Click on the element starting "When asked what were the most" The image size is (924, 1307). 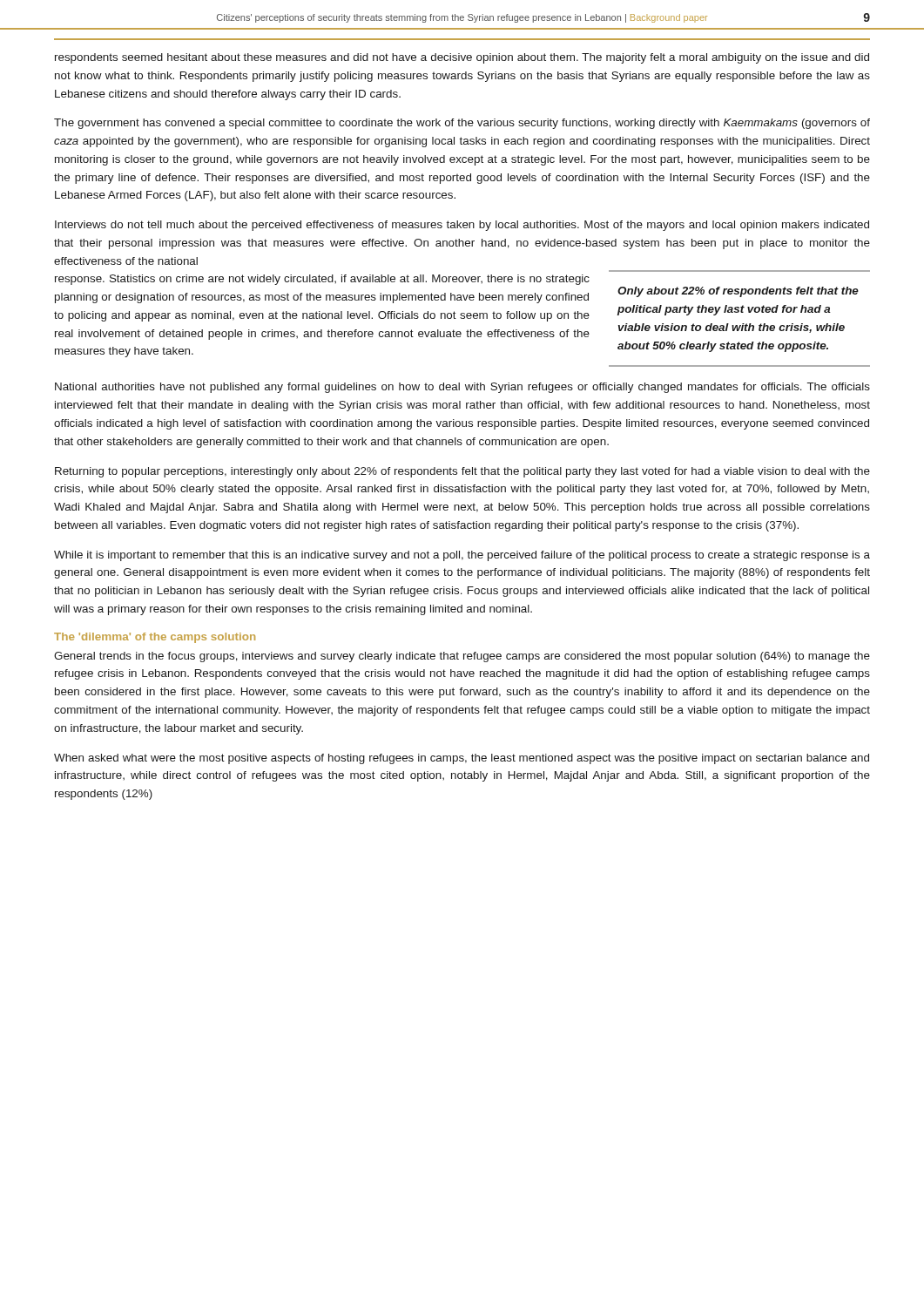click(462, 775)
